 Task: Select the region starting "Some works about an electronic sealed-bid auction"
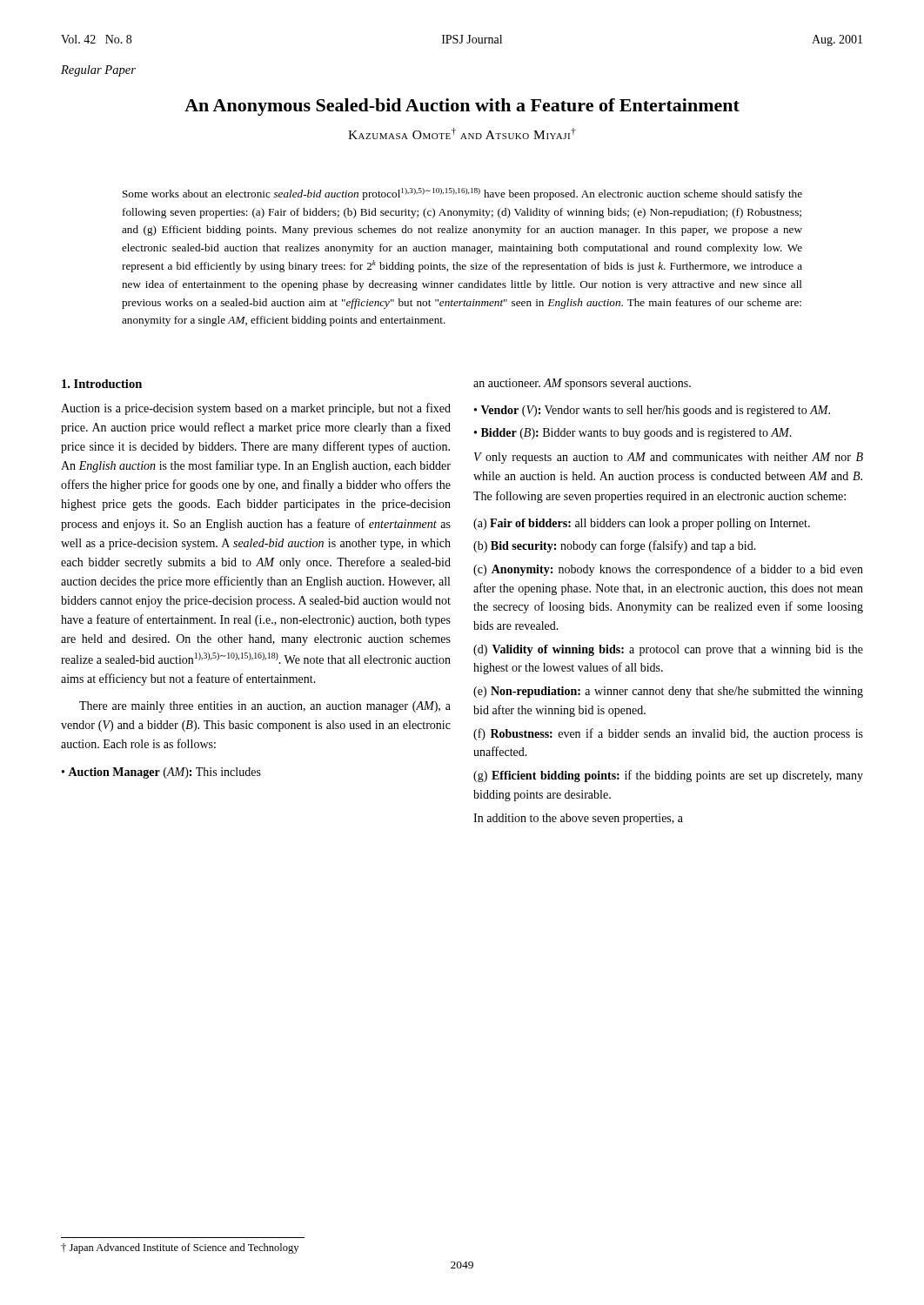tap(462, 256)
